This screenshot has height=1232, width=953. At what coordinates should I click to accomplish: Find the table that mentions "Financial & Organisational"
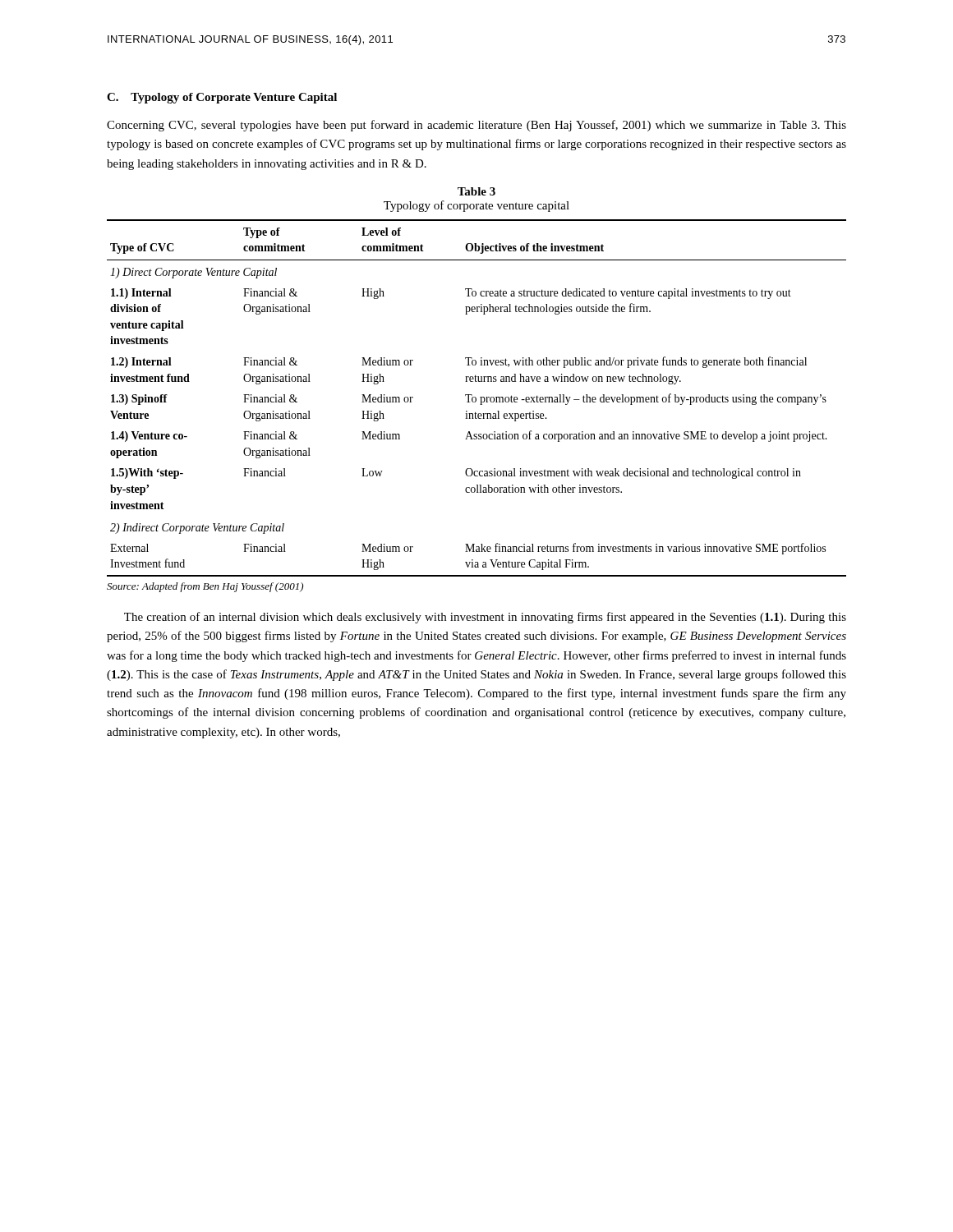pos(476,398)
